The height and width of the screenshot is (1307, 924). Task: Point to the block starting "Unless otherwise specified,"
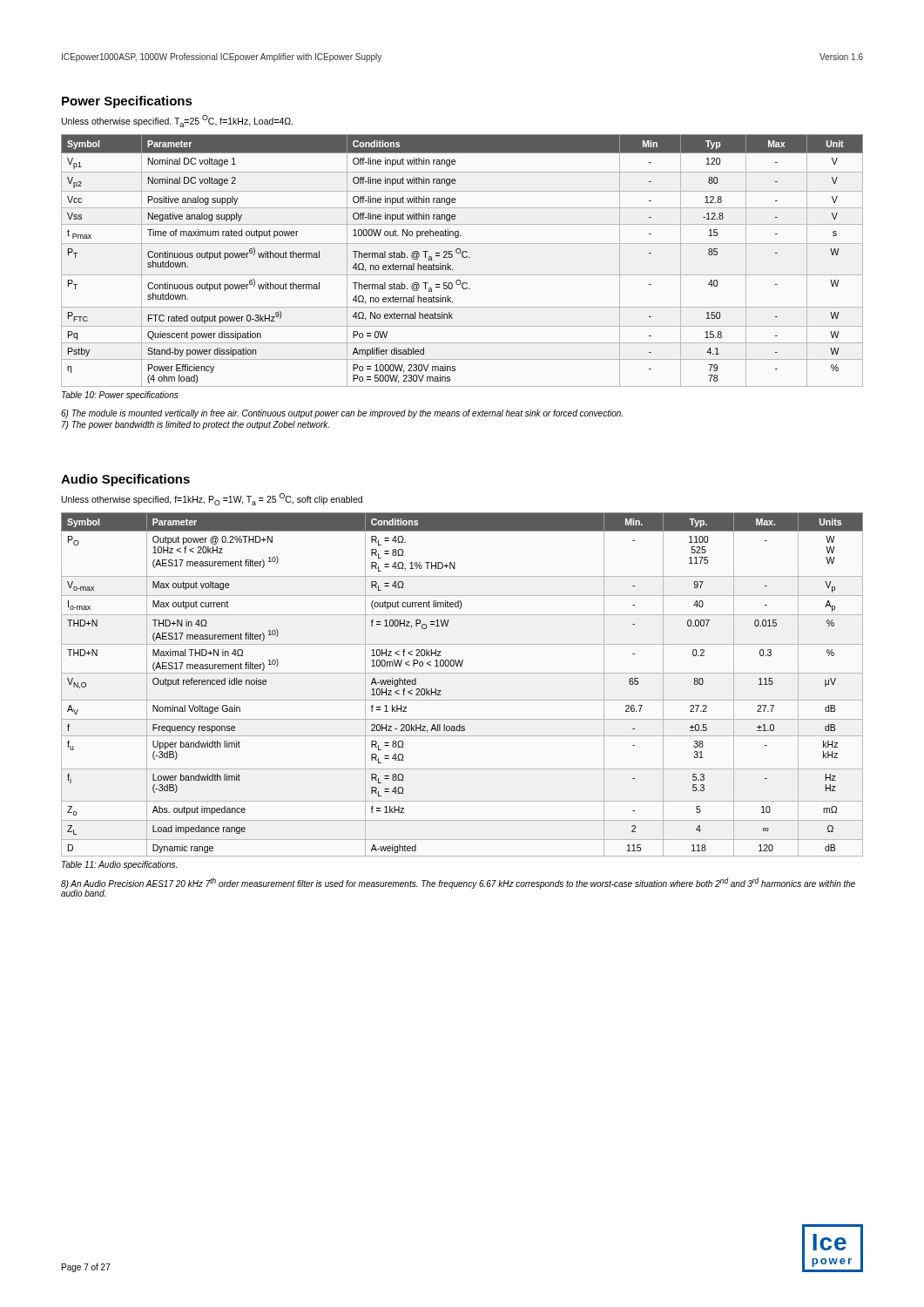(212, 499)
